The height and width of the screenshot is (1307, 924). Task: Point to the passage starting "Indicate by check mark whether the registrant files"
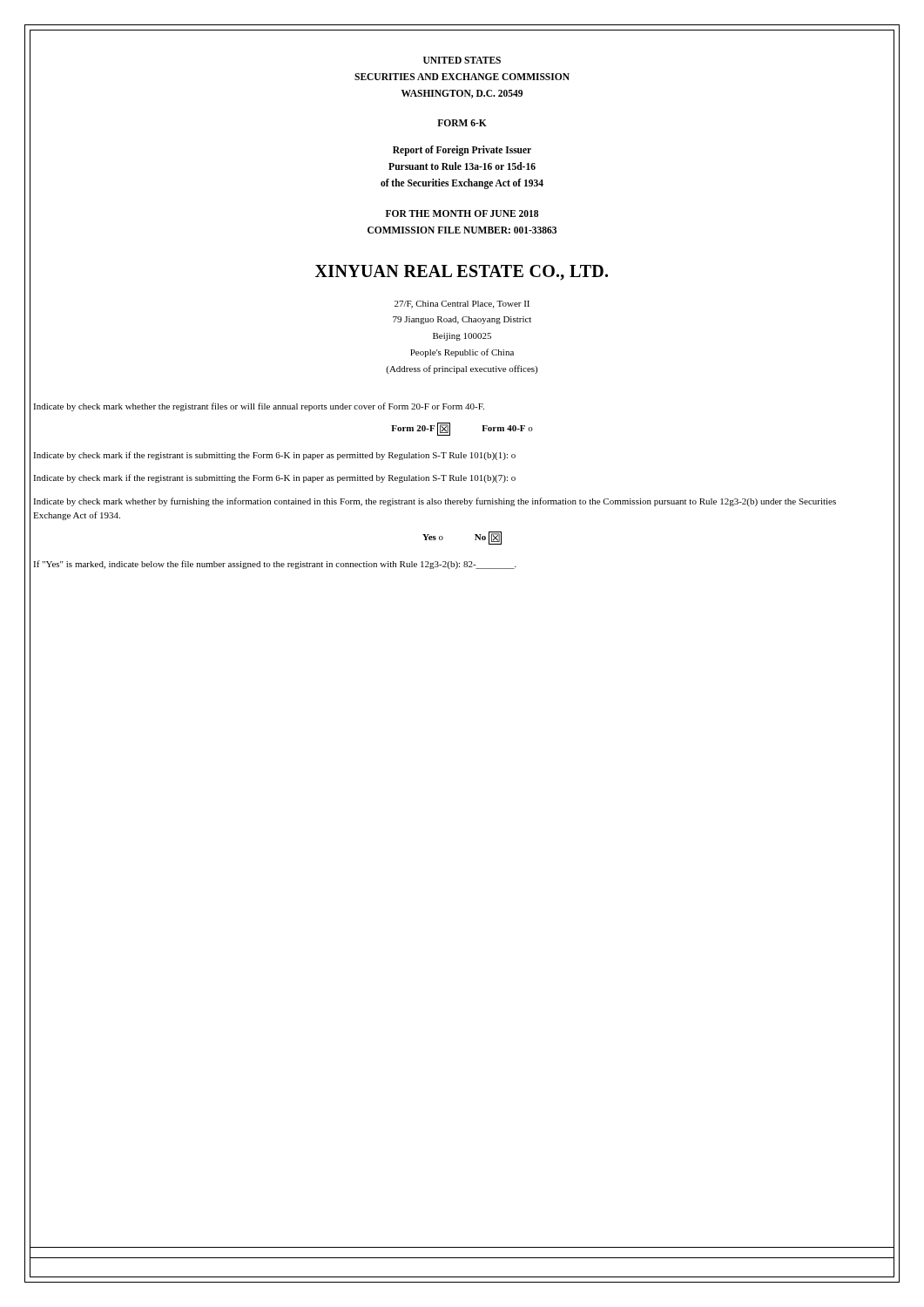(259, 406)
